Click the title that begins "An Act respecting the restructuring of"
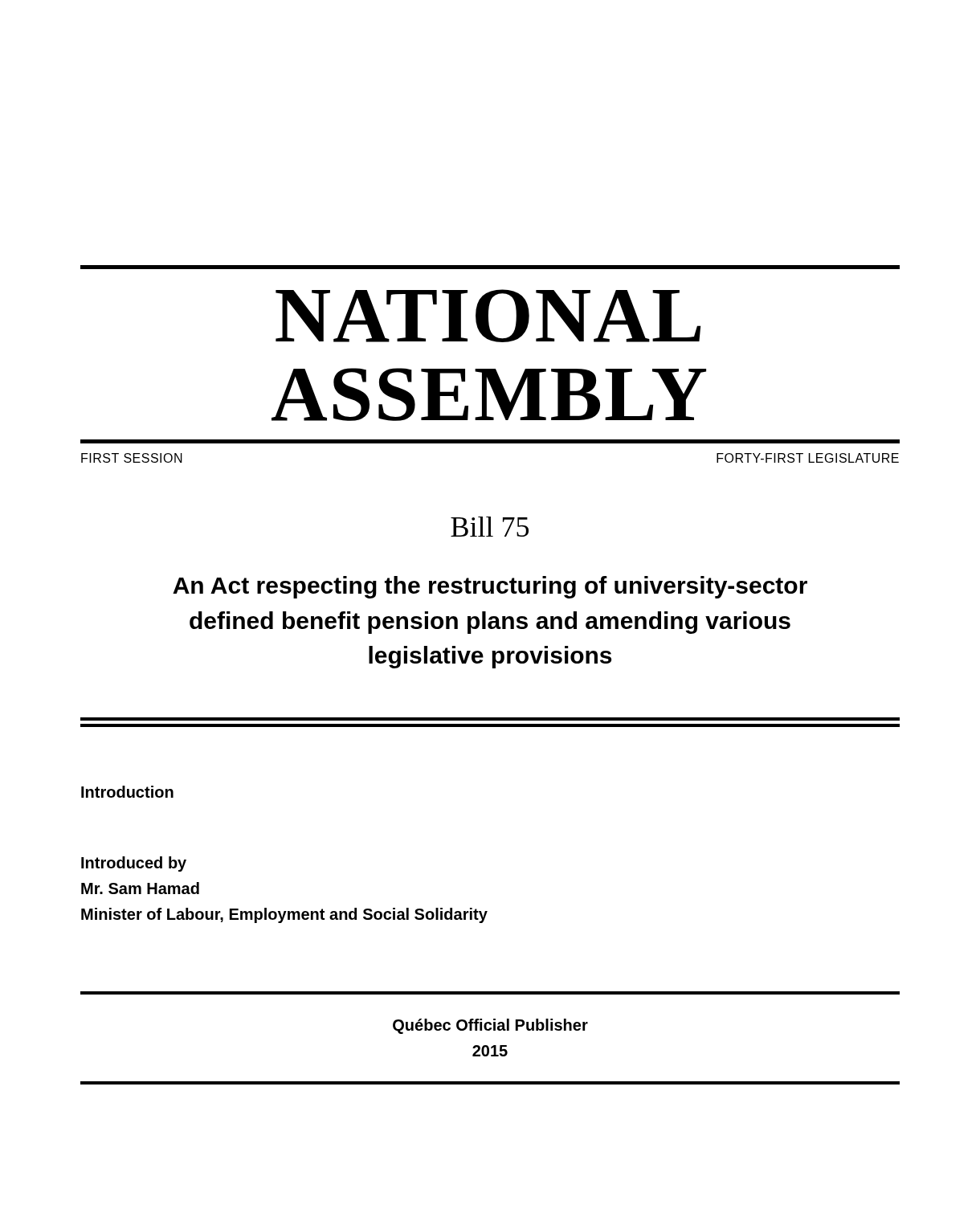This screenshot has width=980, height=1205. tap(490, 620)
